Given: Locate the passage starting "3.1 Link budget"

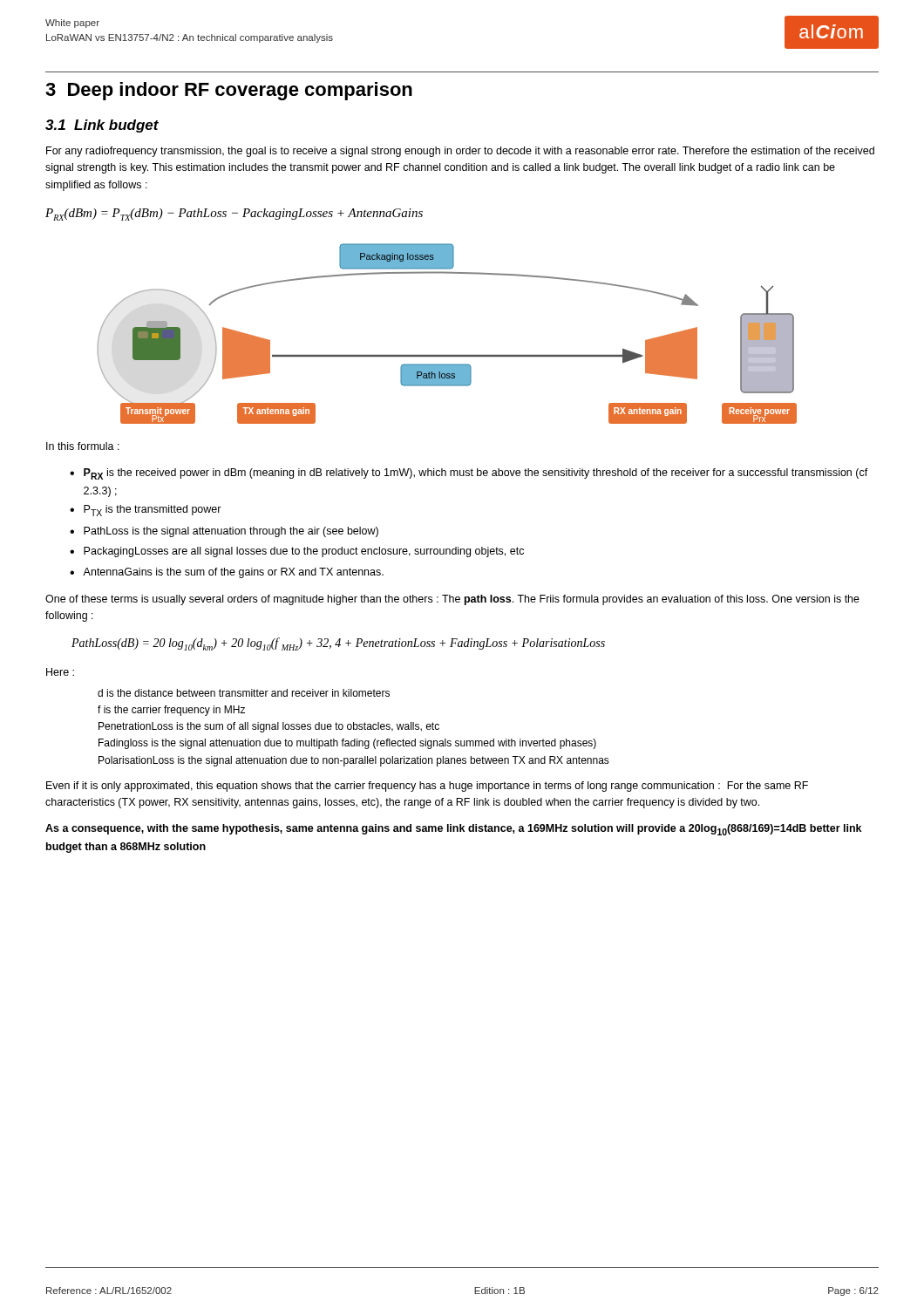Looking at the screenshot, I should pyautogui.click(x=102, y=125).
